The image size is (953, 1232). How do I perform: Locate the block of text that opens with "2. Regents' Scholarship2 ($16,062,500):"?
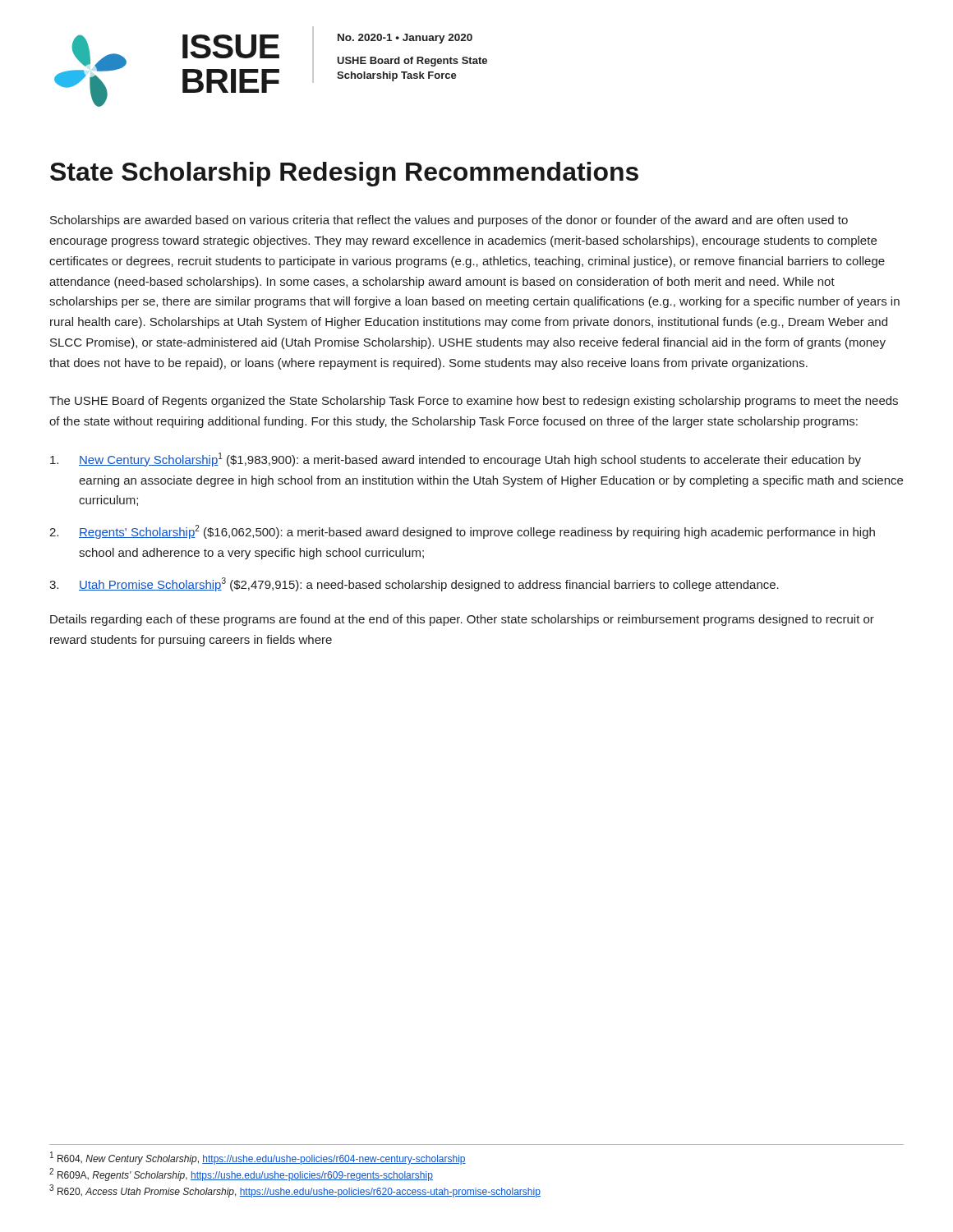(476, 543)
